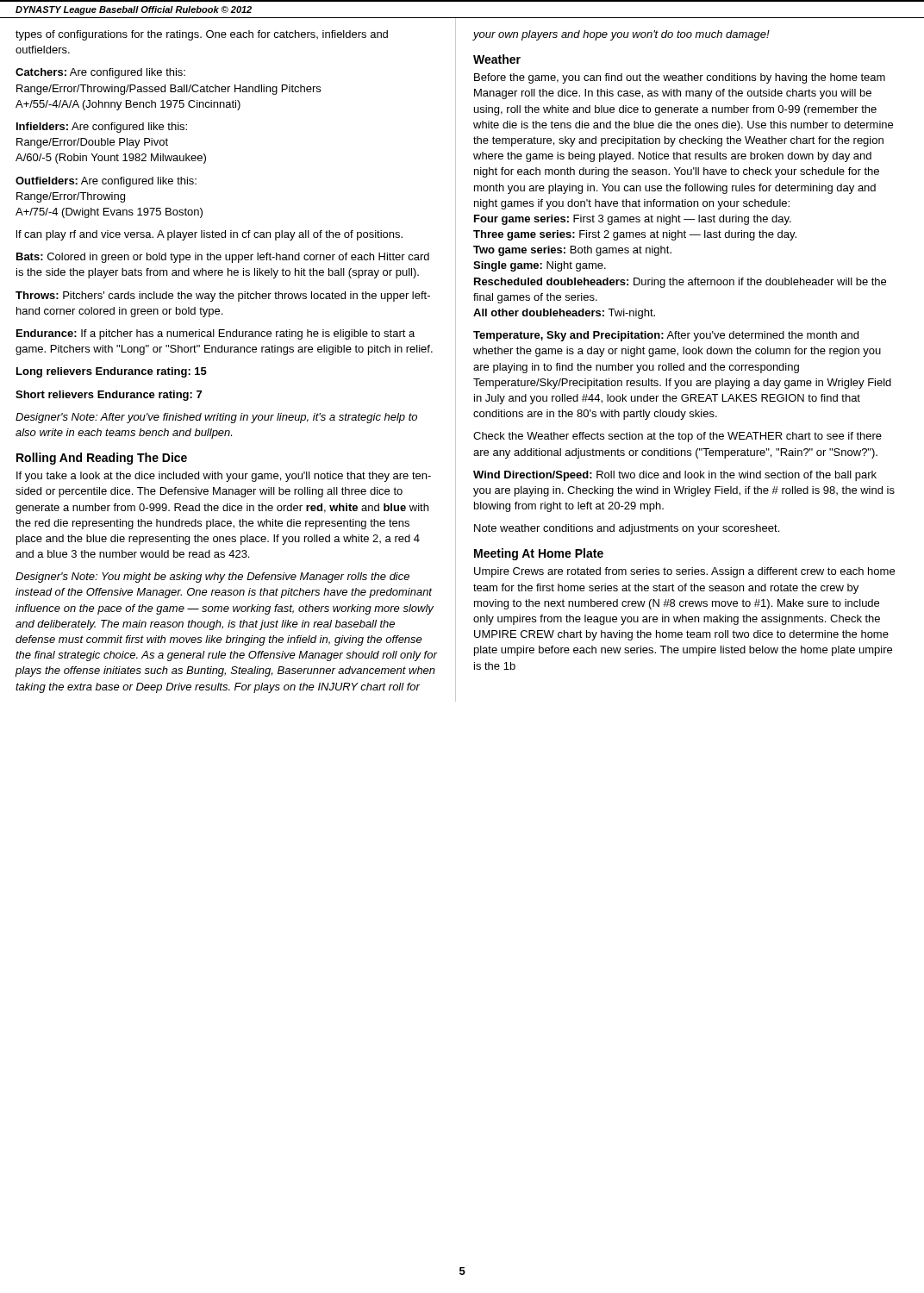Find the element starting "Short relievers Endurance rating:"

click(109, 394)
